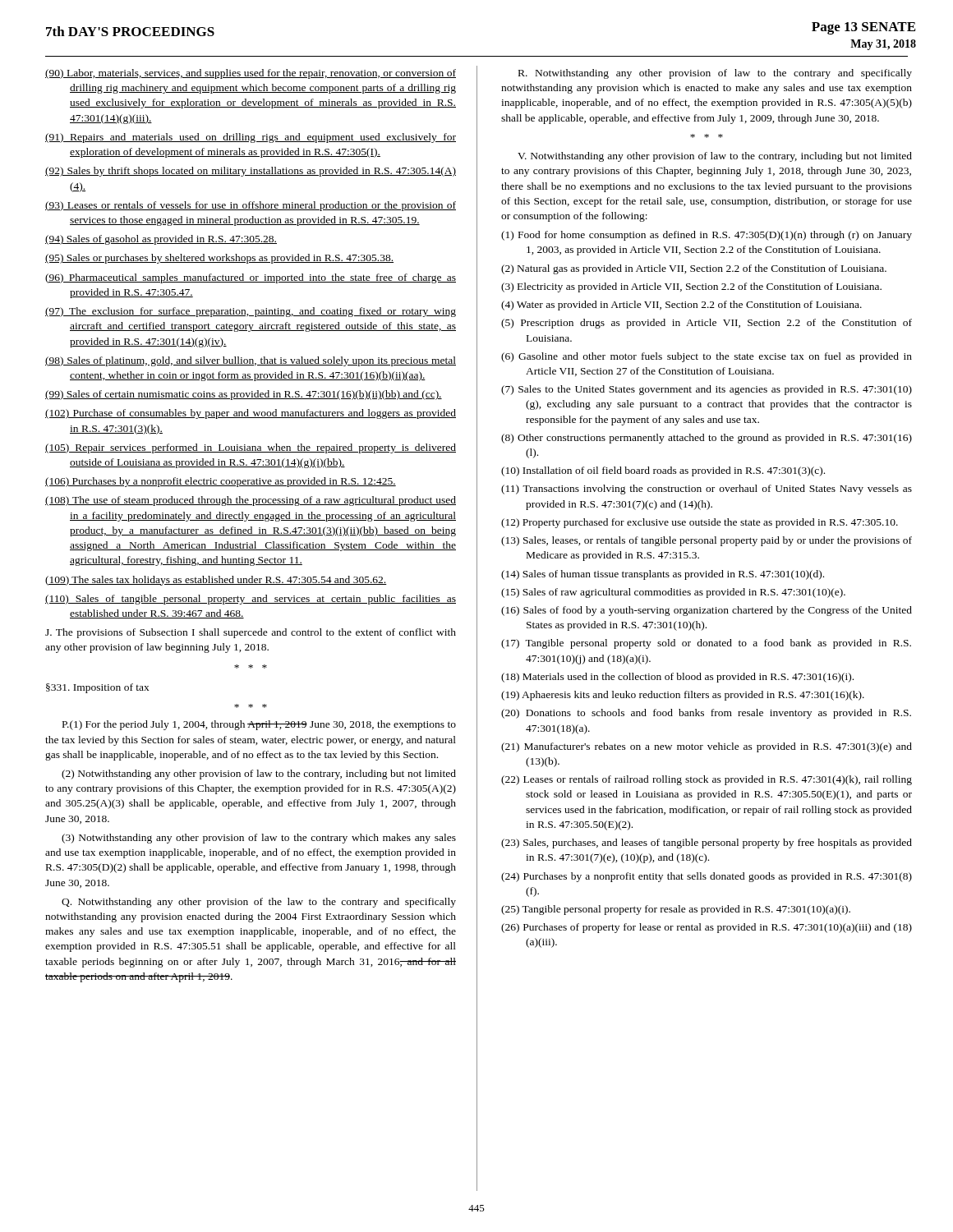The width and height of the screenshot is (953, 1232).
Task: Locate the list item with the text "(21) Manufacturer's rebates on"
Action: click(707, 754)
